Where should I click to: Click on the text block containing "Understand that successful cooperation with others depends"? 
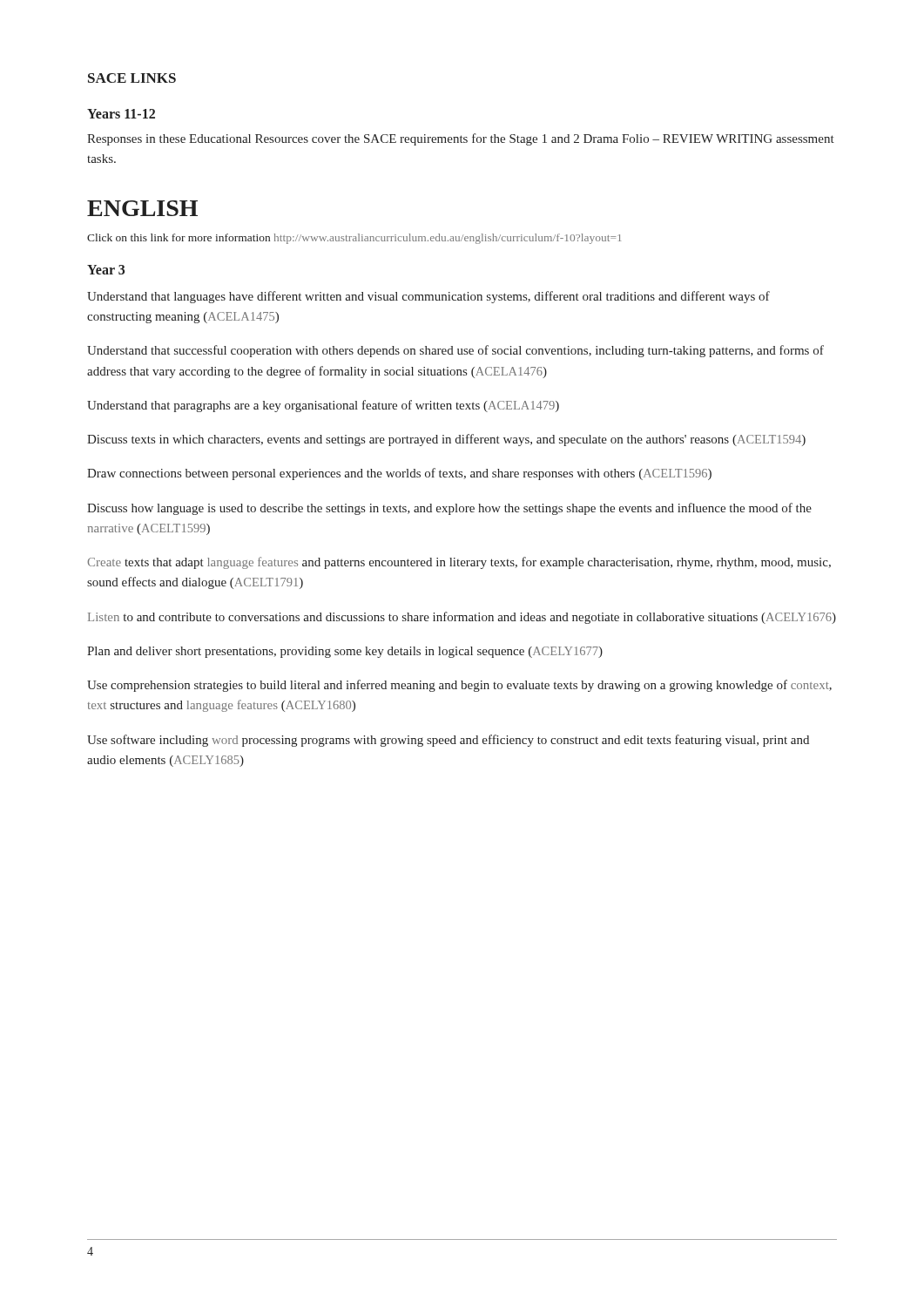pos(455,361)
